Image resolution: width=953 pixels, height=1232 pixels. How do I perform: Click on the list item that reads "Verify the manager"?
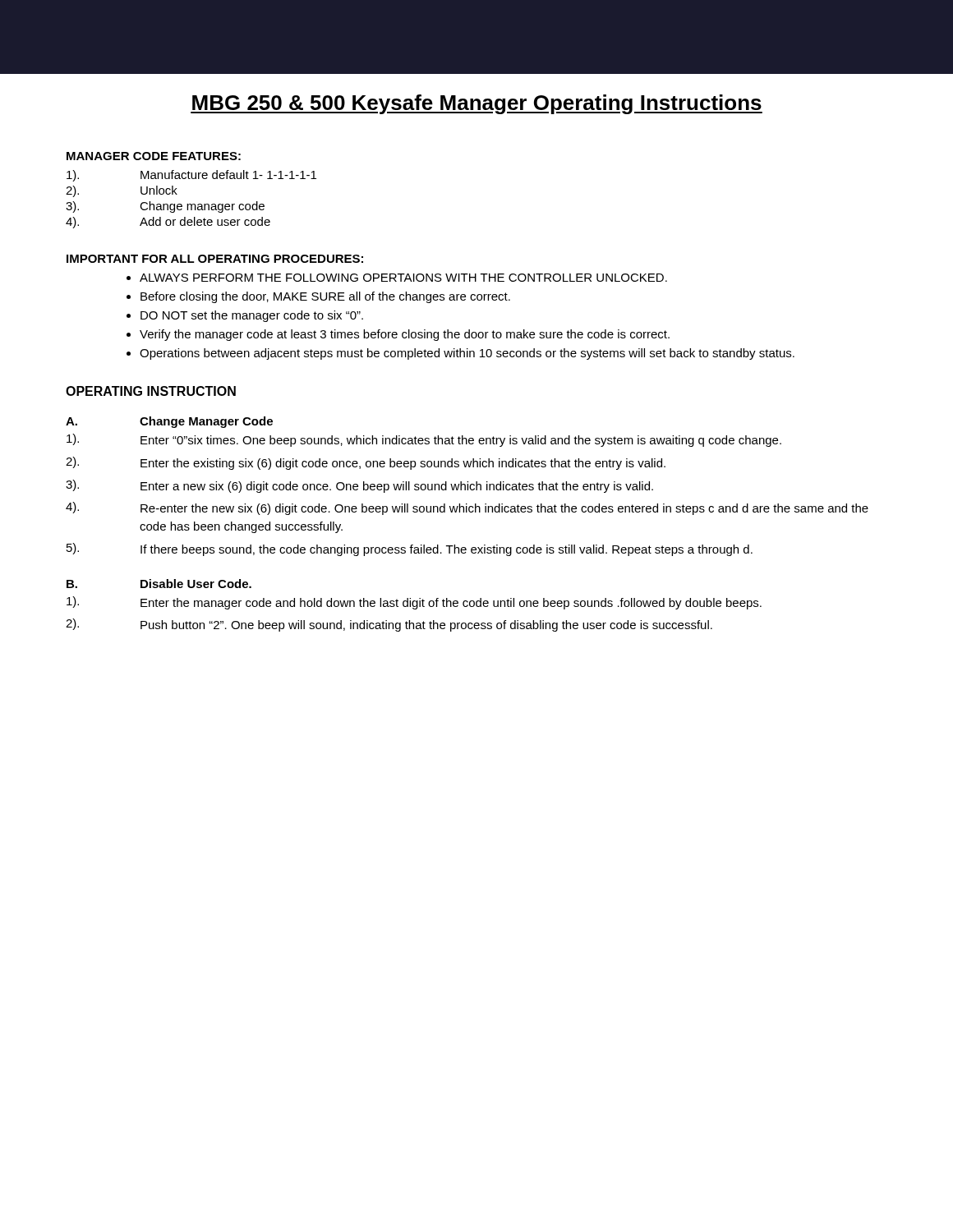(x=405, y=334)
